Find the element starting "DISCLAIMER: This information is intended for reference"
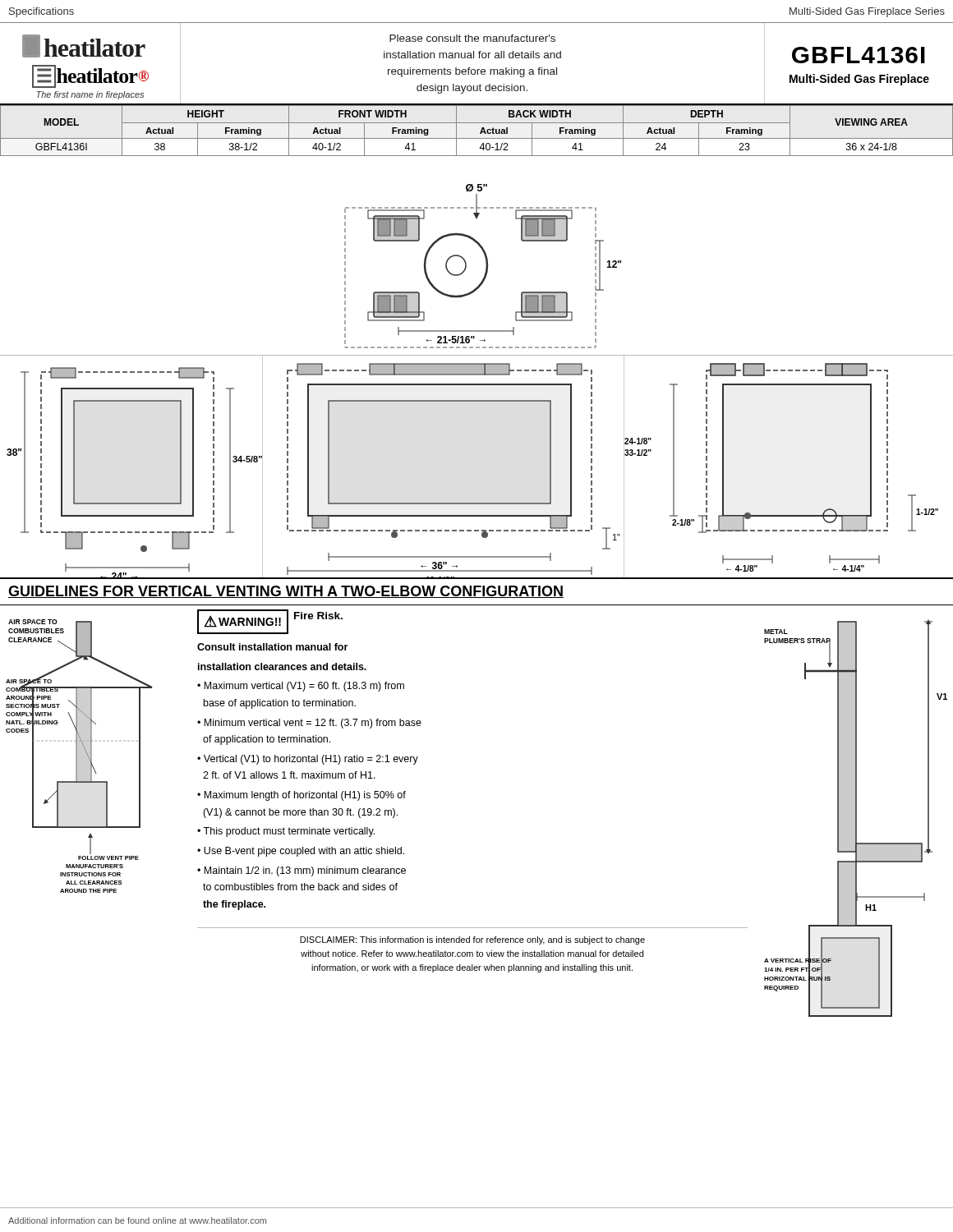Image resolution: width=953 pixels, height=1232 pixels. (472, 954)
